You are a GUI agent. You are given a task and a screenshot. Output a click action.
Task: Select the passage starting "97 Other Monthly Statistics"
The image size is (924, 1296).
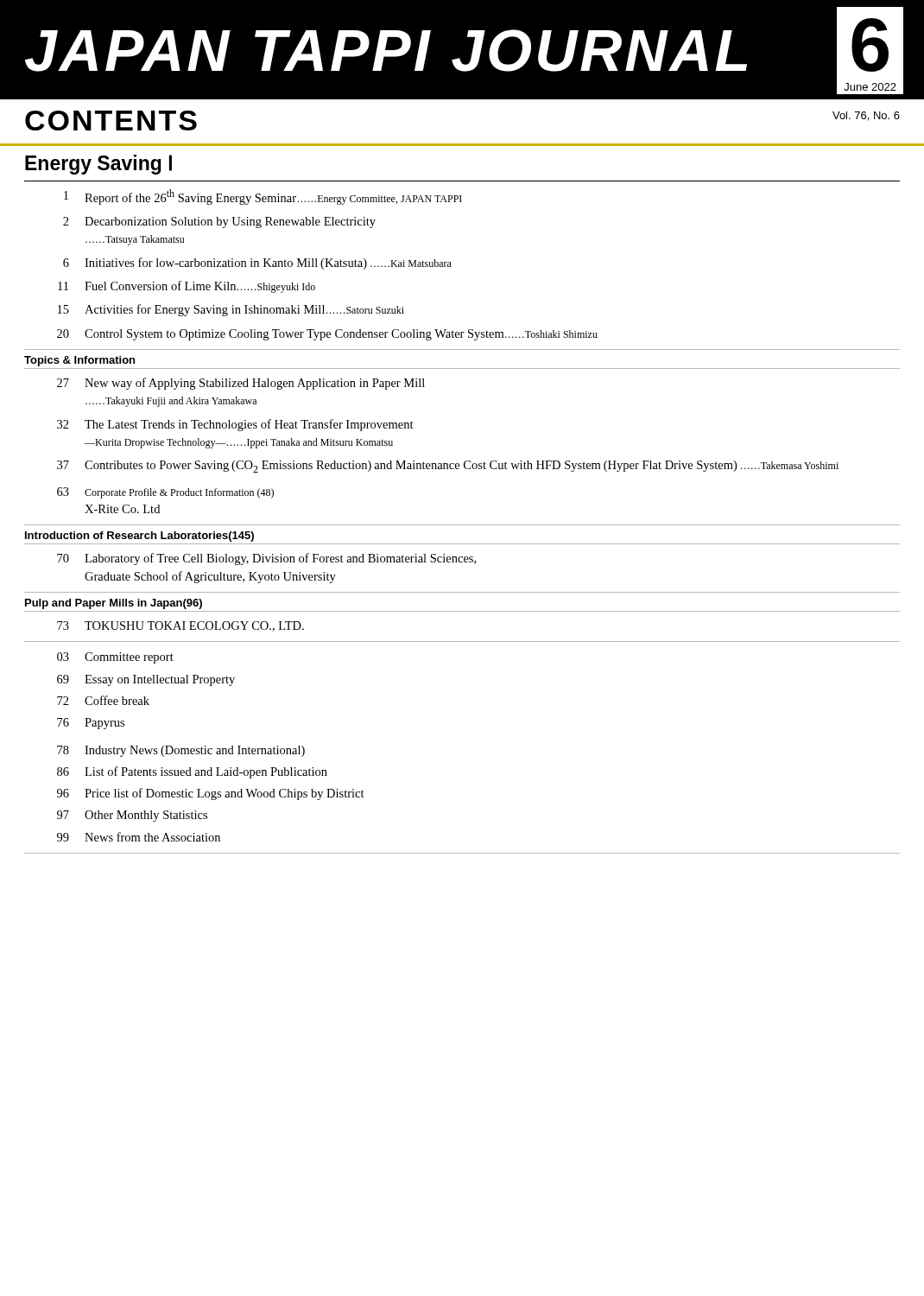click(132, 816)
